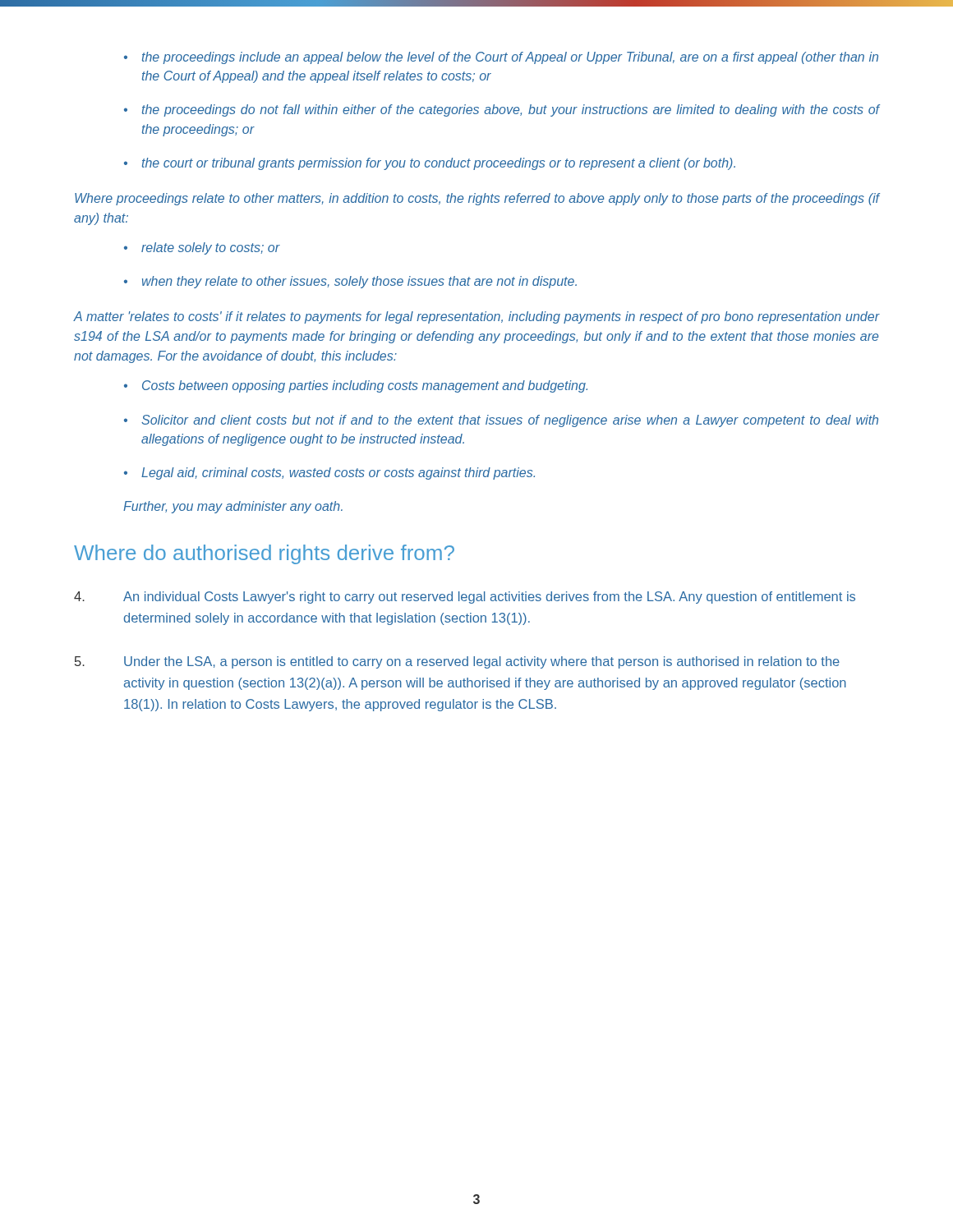Find the block on this page that starts "Legal aid, criminal costs, wasted costs"
The width and height of the screenshot is (953, 1232).
pos(501,473)
